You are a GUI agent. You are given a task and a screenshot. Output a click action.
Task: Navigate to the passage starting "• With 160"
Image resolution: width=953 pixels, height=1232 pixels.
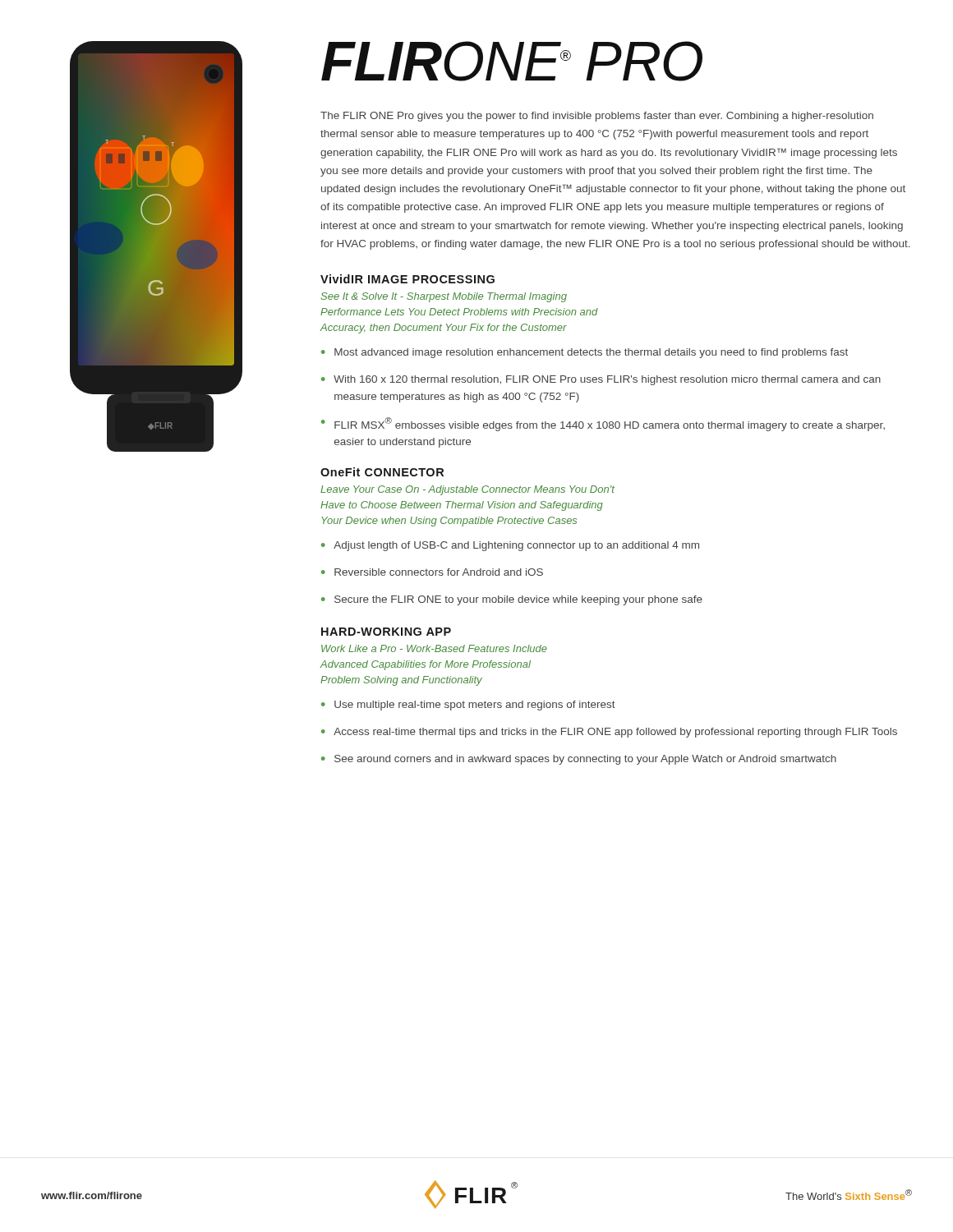pos(616,388)
